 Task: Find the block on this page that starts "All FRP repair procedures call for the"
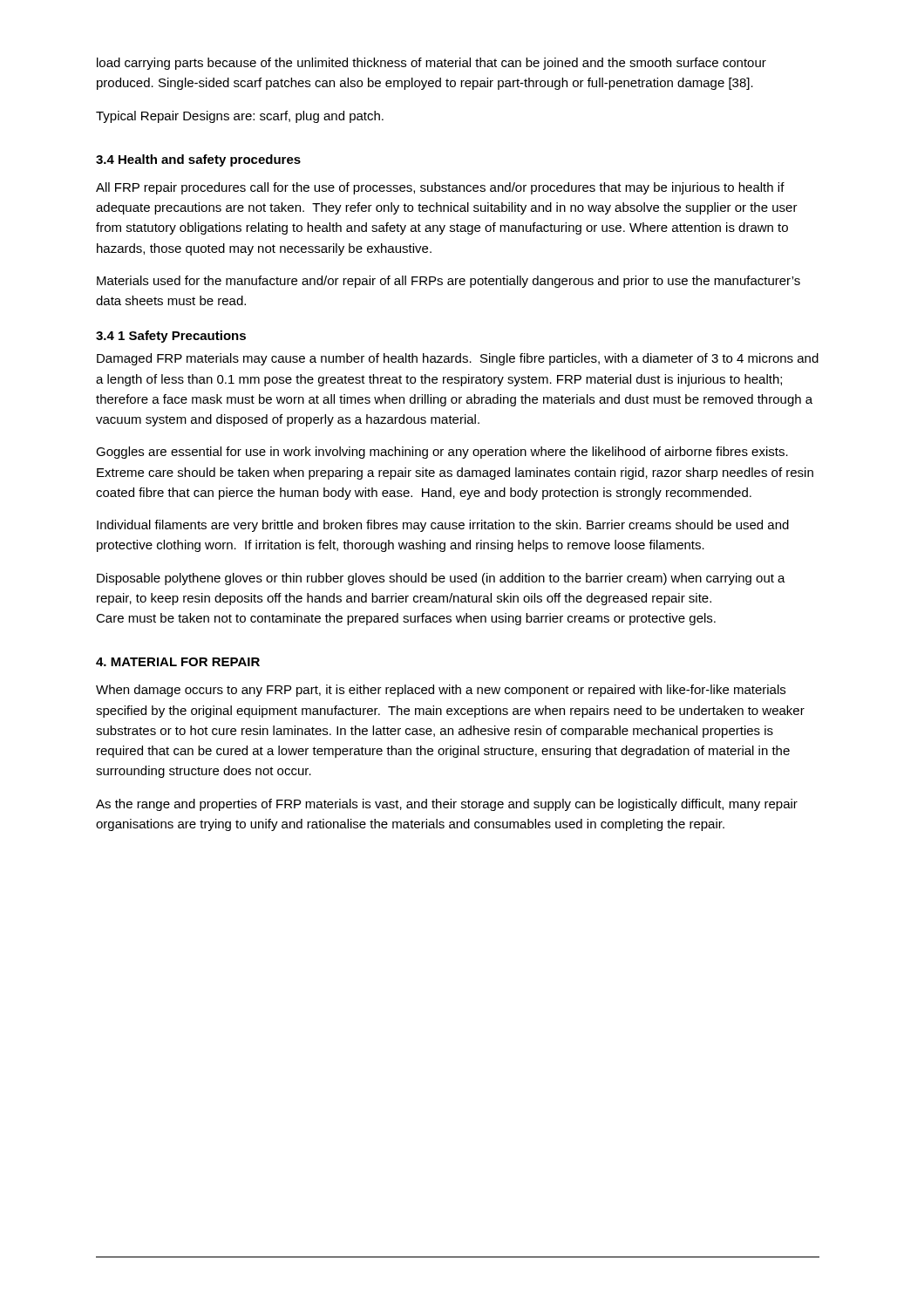(446, 217)
